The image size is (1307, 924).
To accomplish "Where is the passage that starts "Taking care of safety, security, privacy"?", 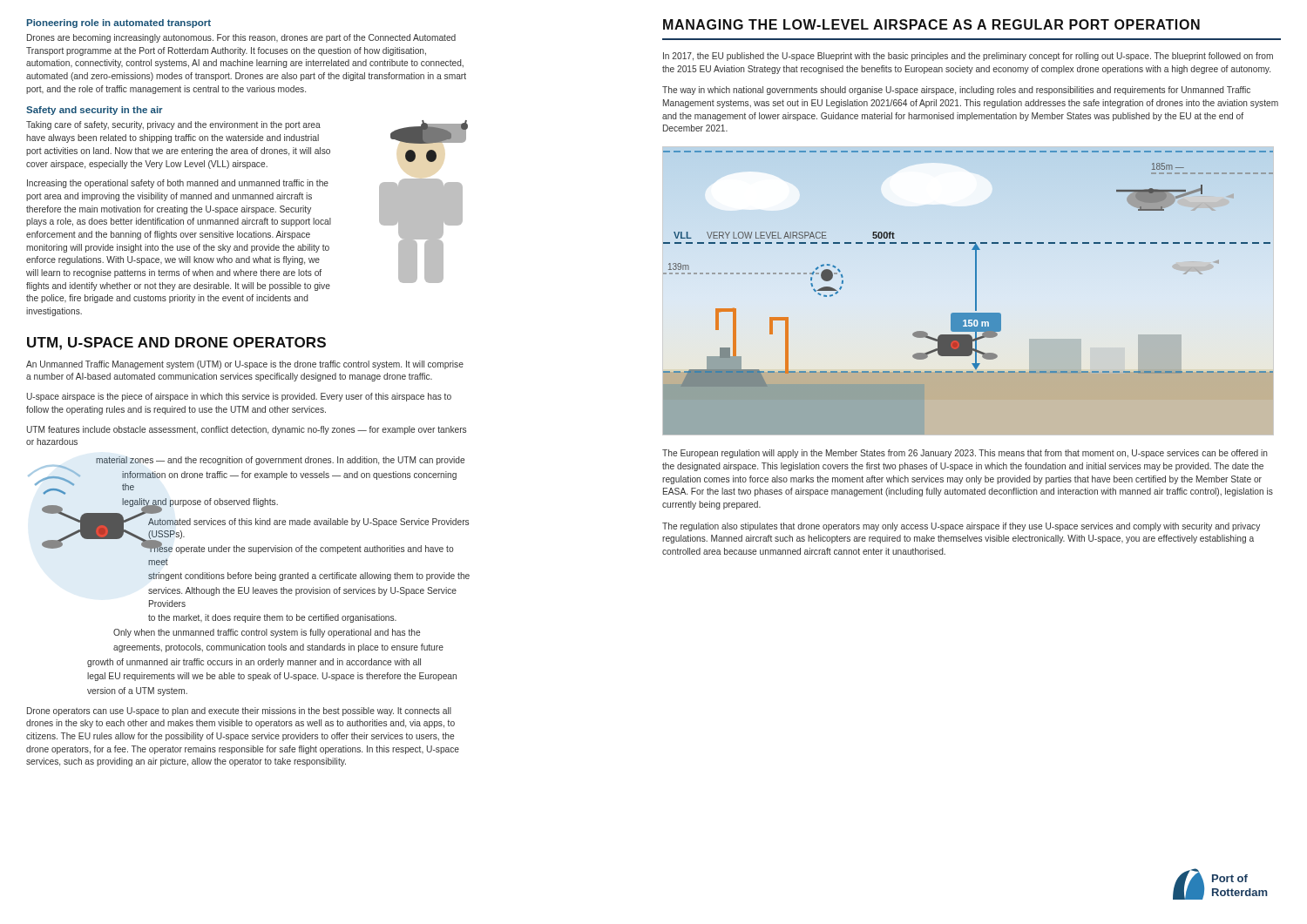I will [x=178, y=145].
